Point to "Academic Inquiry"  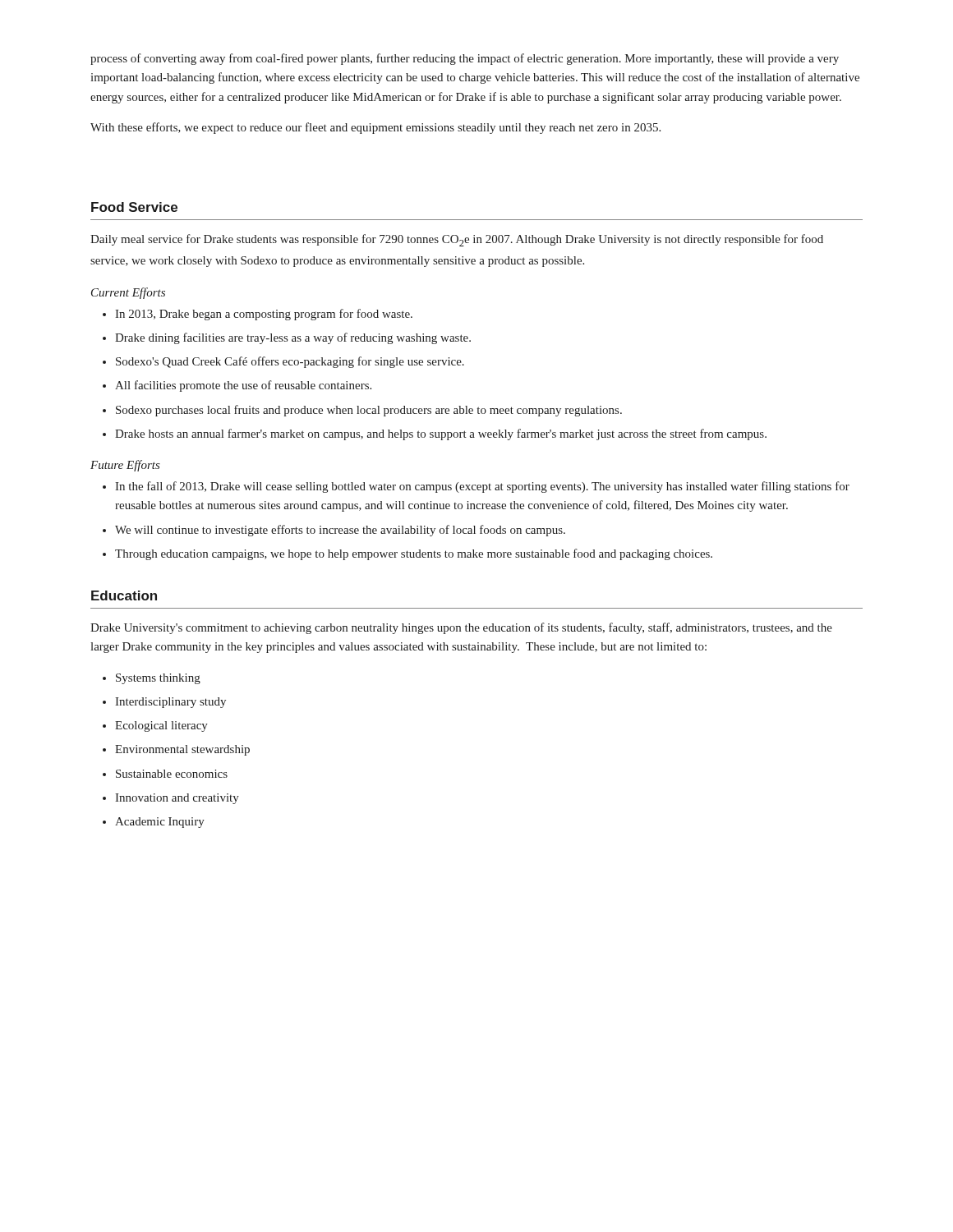coord(160,823)
